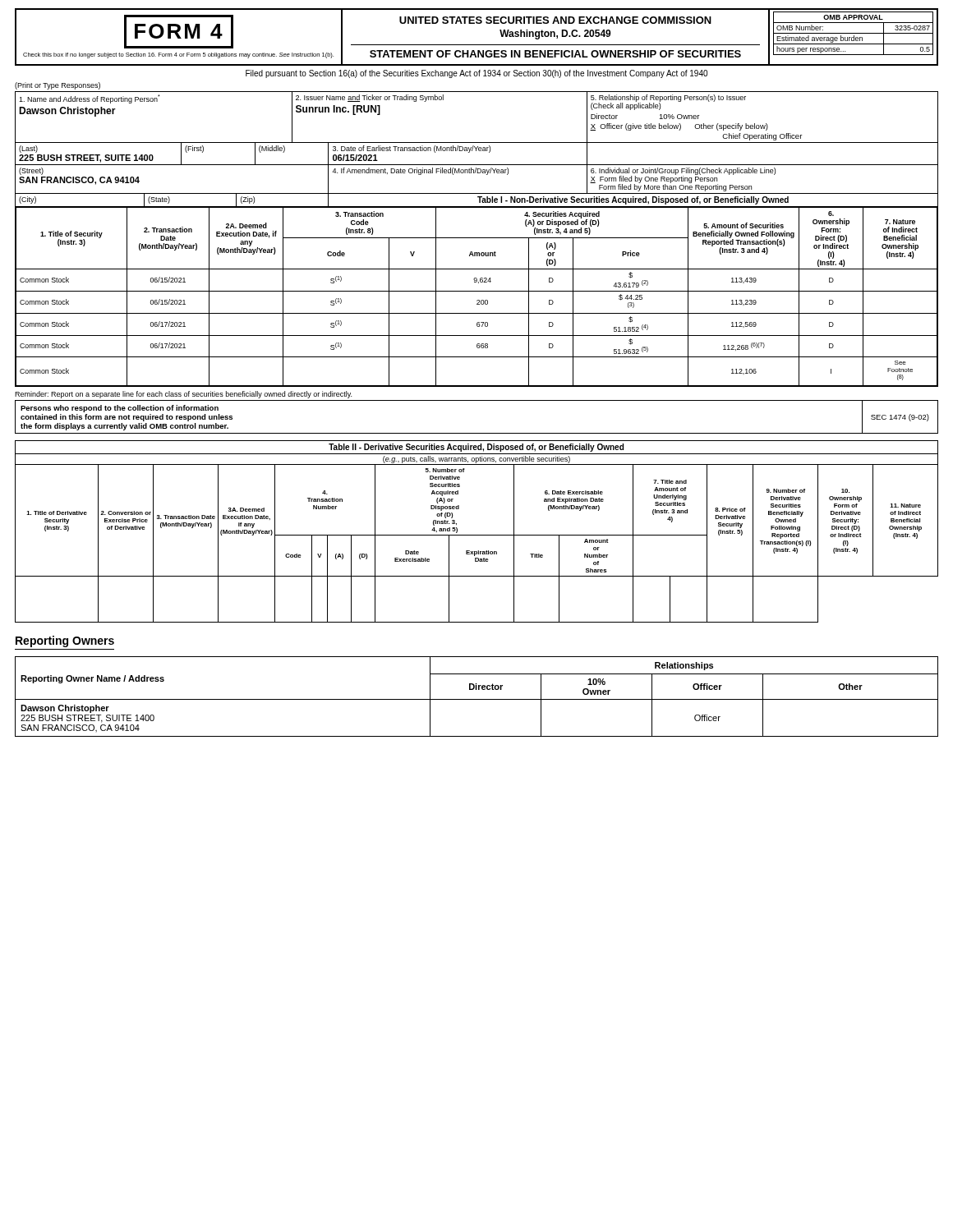Locate the table with the text "10% Owner"
The width and height of the screenshot is (953, 1232).
(x=476, y=697)
